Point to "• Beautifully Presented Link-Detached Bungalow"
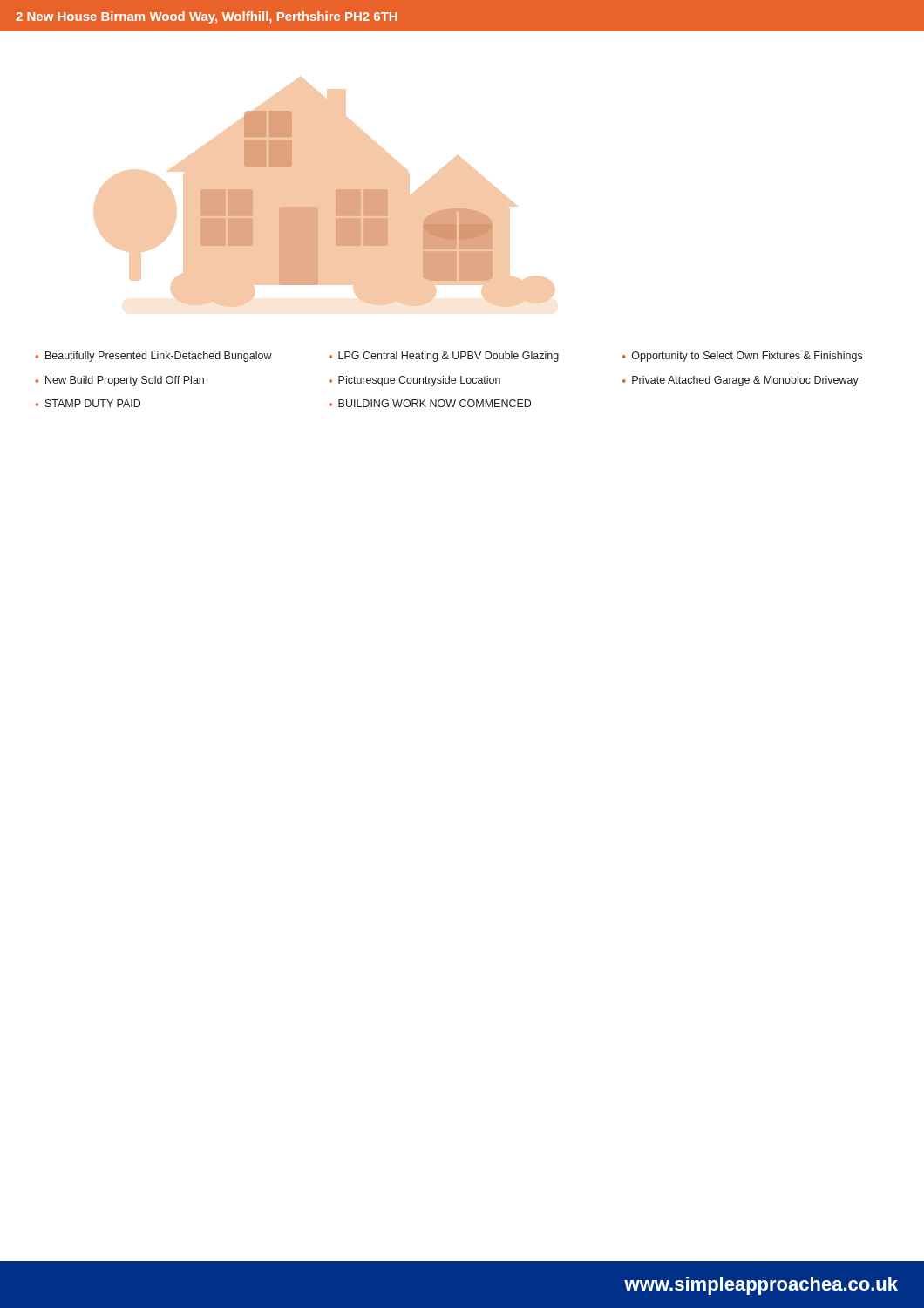The height and width of the screenshot is (1308, 924). click(153, 357)
